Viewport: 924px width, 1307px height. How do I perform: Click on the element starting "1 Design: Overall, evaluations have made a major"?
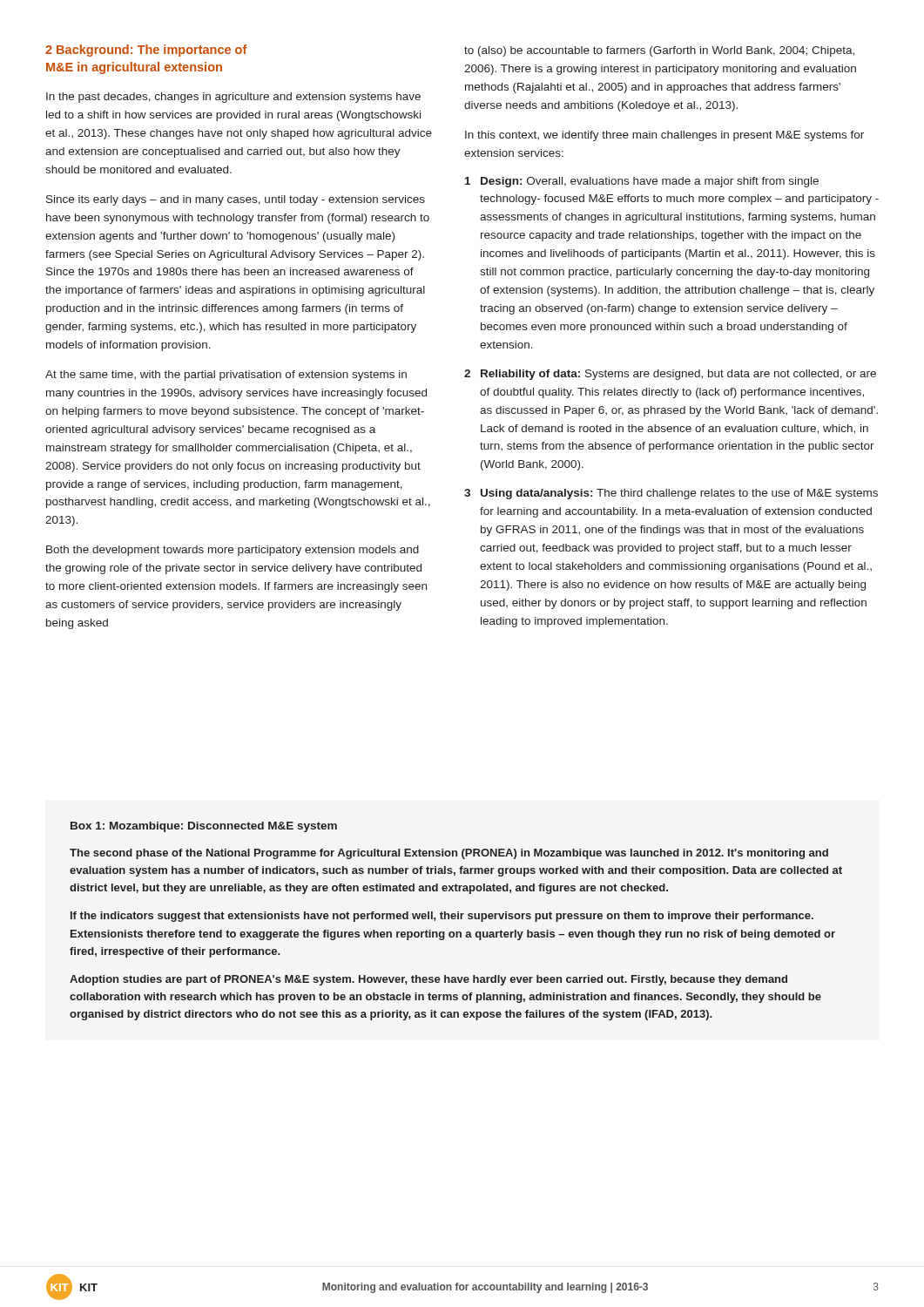point(672,263)
